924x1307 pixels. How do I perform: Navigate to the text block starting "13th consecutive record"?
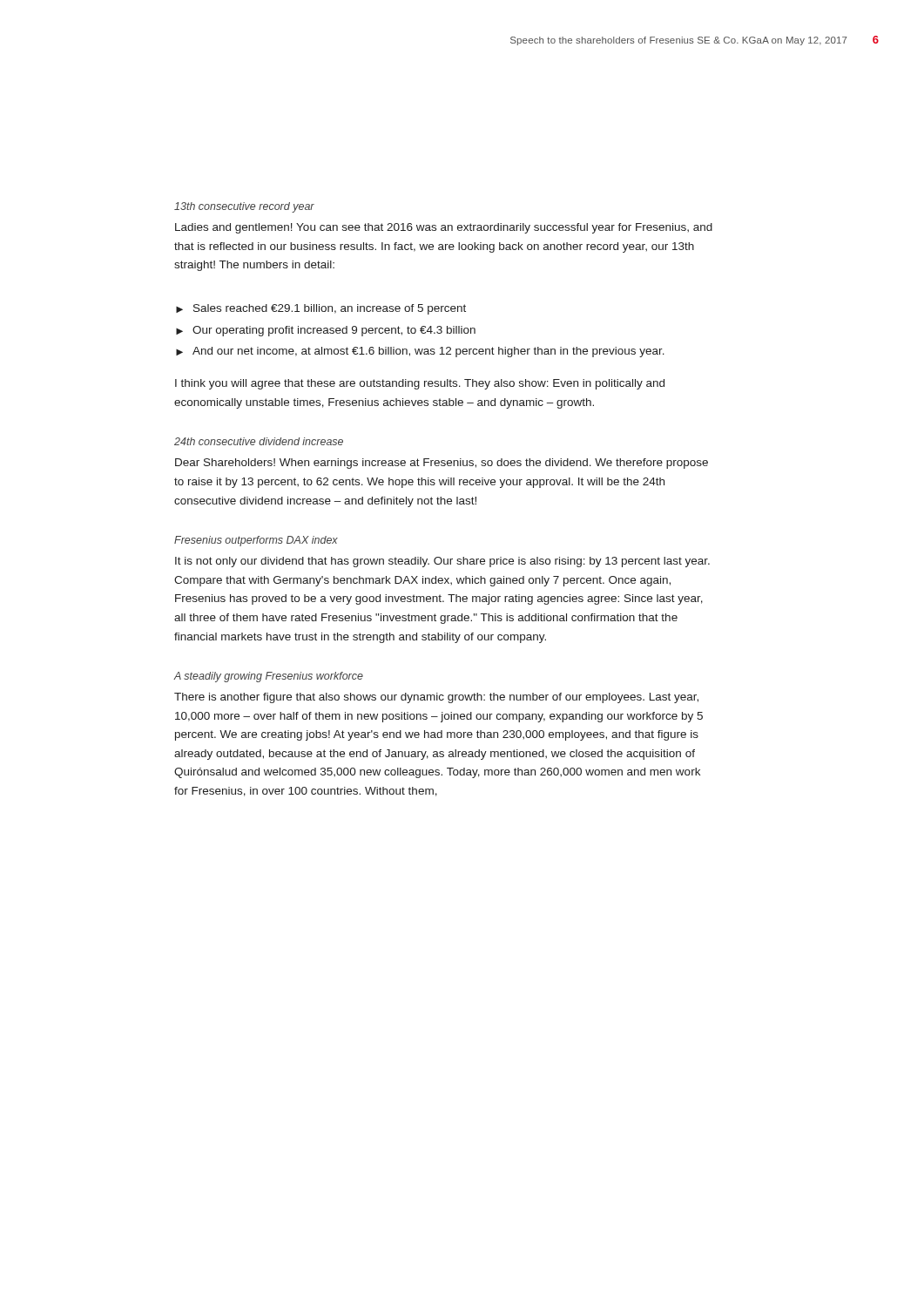244,207
